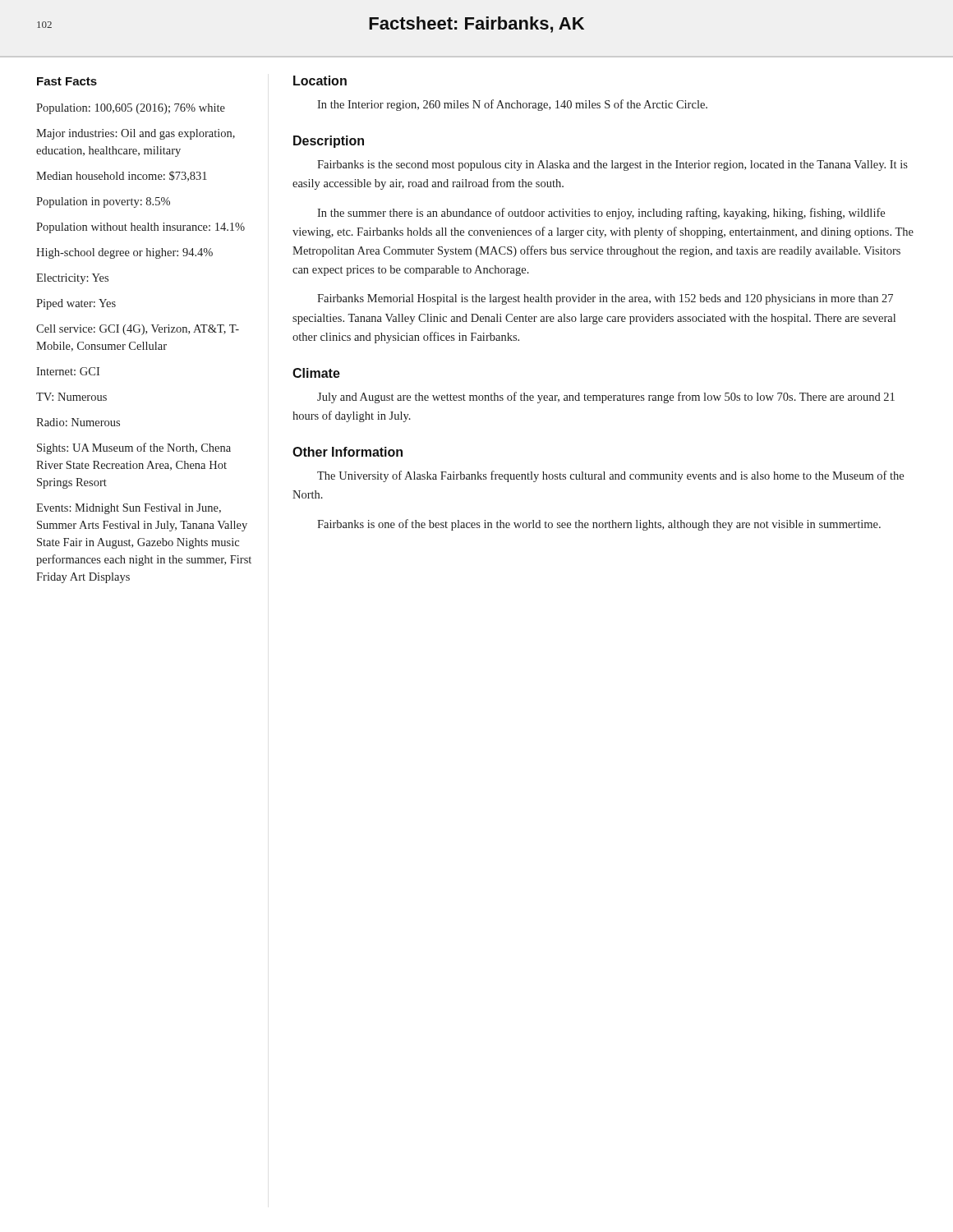The height and width of the screenshot is (1232, 953).
Task: Click on the text block starting "Events: Midnight Sun Festival in June,"
Action: tap(144, 542)
